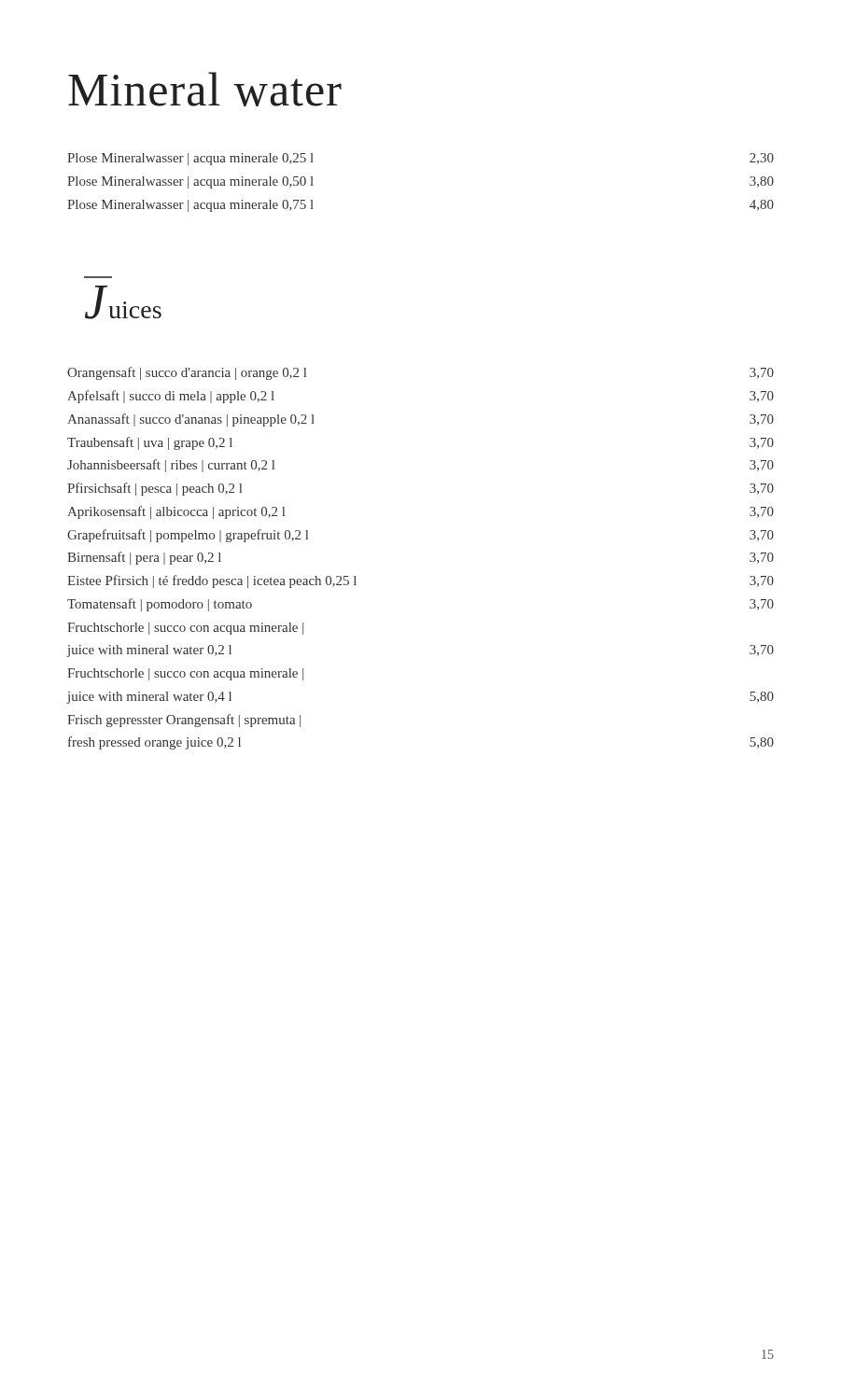Where does it say "Mineral water"?
Screen dimensions: 1400x841
[x=205, y=84]
